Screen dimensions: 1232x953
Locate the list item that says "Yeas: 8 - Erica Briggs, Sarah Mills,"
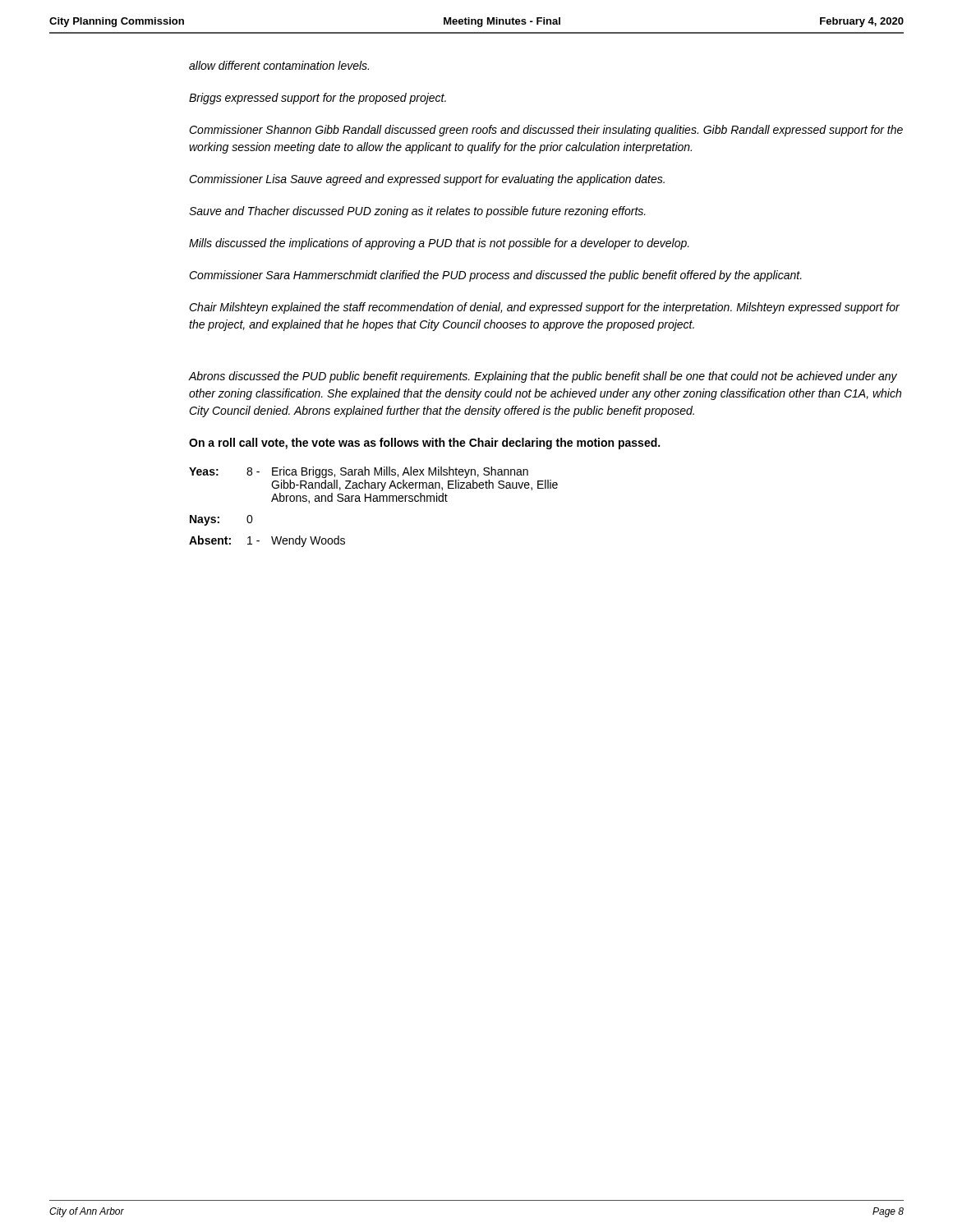click(x=546, y=485)
